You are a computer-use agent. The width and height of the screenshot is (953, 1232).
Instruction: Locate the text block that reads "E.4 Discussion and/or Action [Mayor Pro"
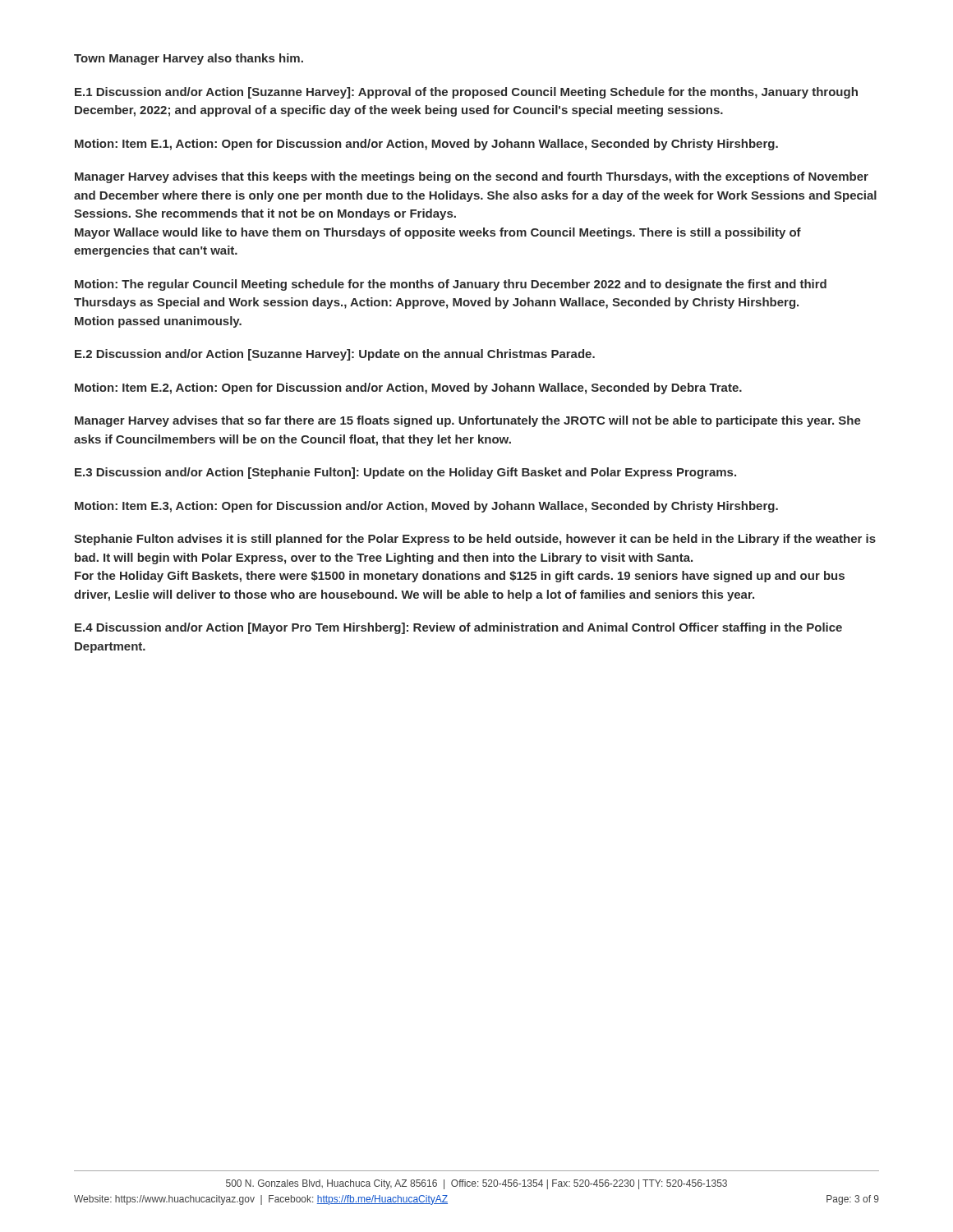[458, 636]
